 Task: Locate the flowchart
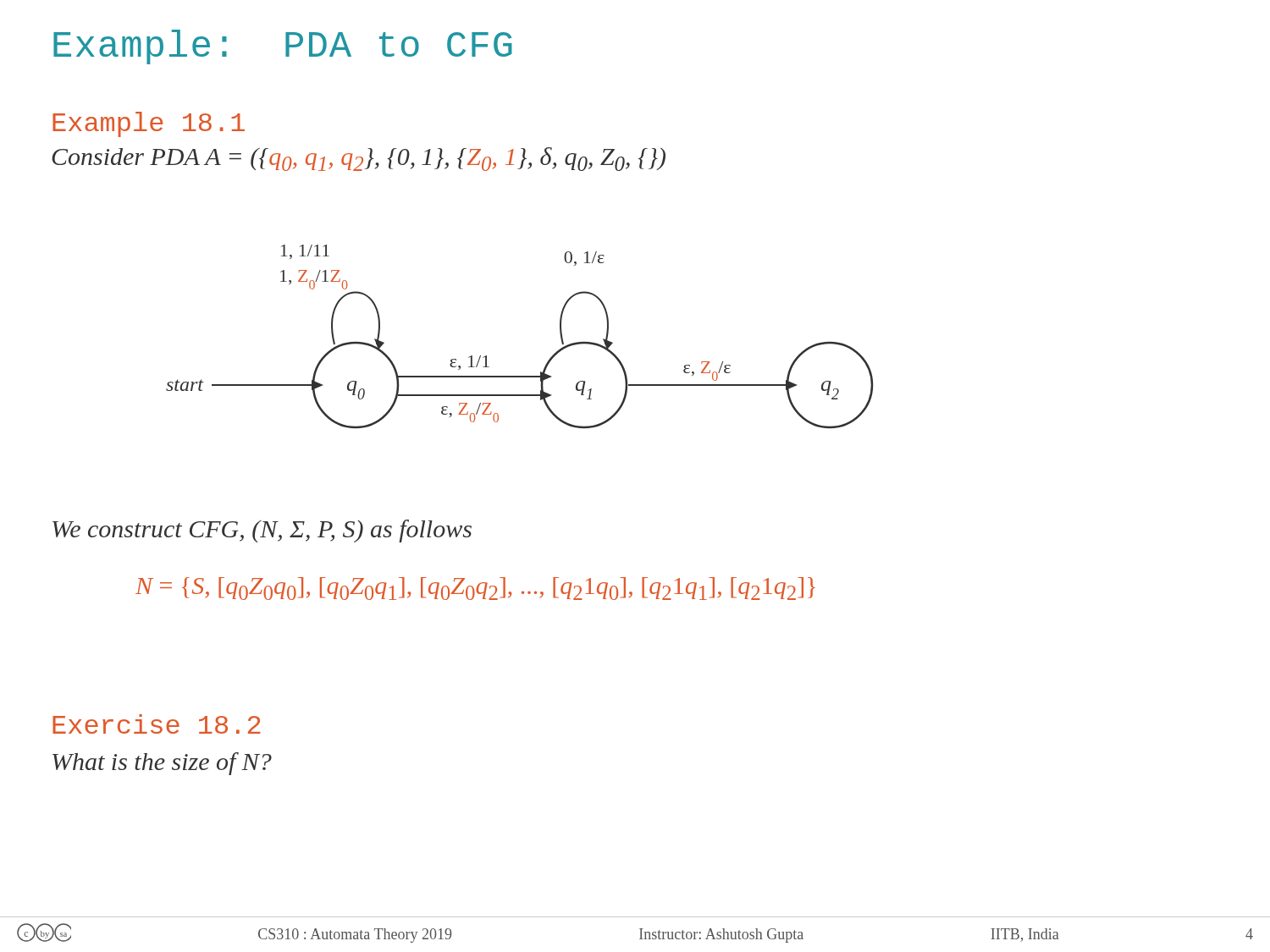point(550,351)
